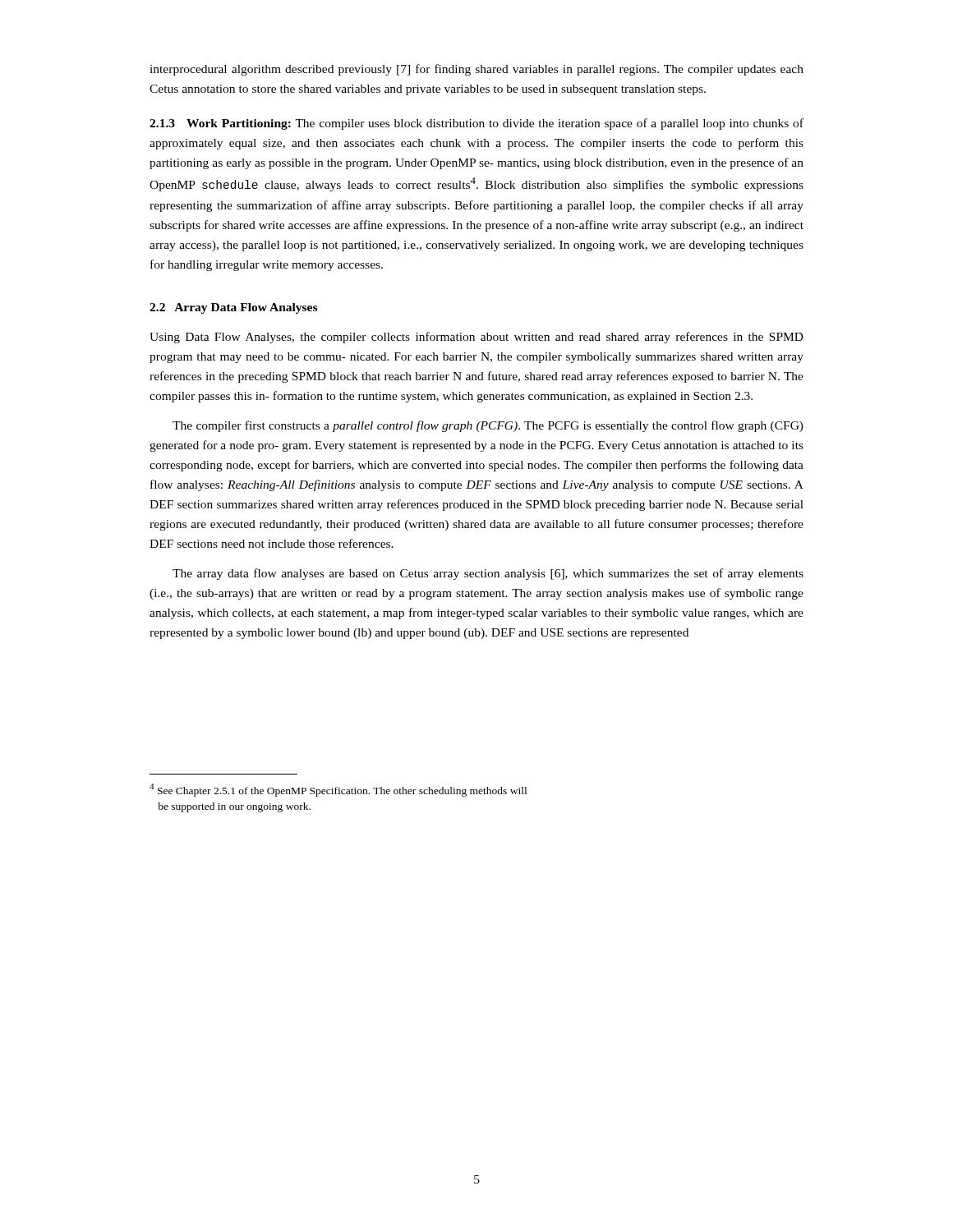Screen dimensions: 1232x953
Task: Find the element starting "The array data flow analyses are based on"
Action: click(x=476, y=602)
